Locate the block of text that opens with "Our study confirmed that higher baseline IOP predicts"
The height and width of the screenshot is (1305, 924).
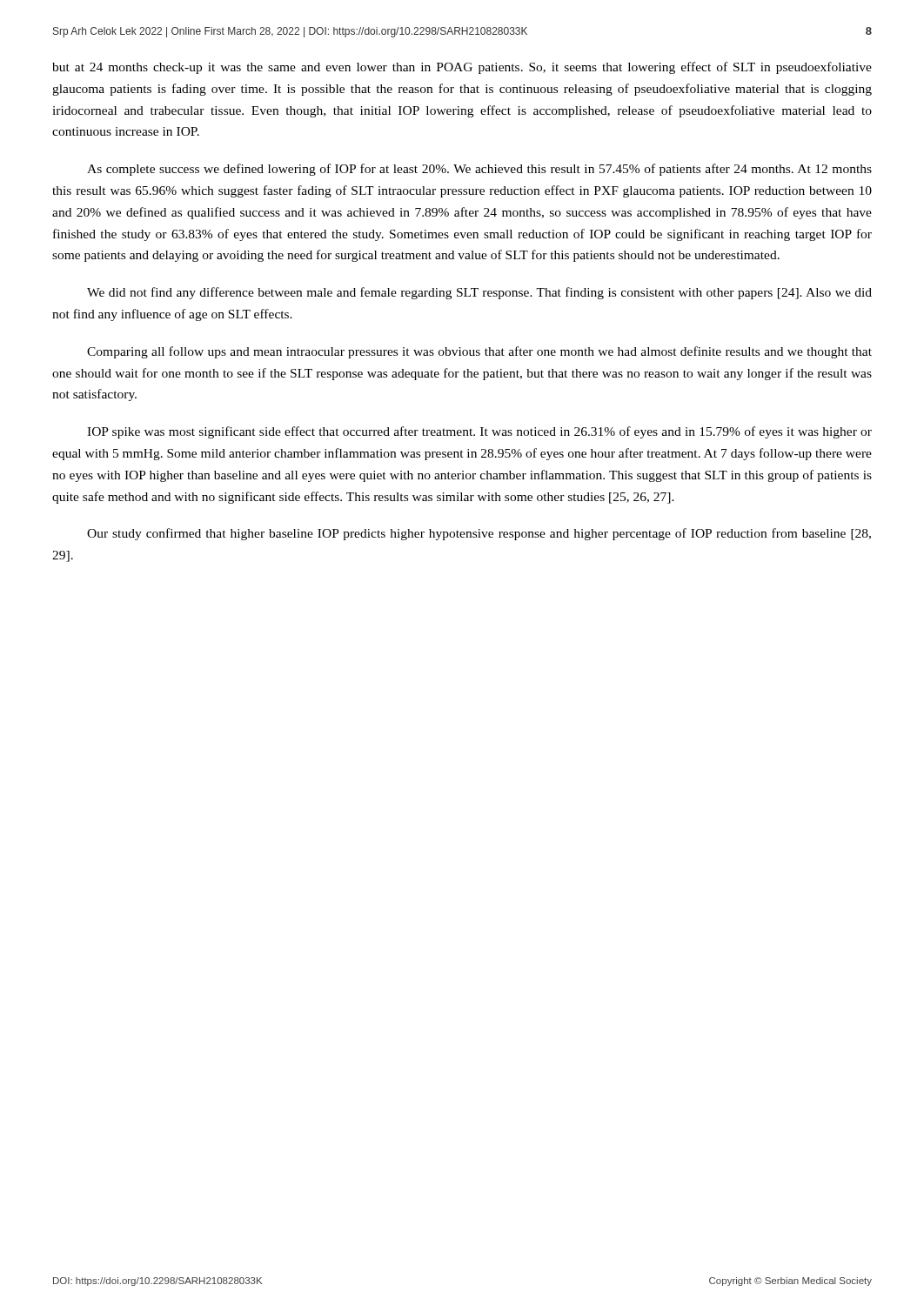[x=462, y=544]
